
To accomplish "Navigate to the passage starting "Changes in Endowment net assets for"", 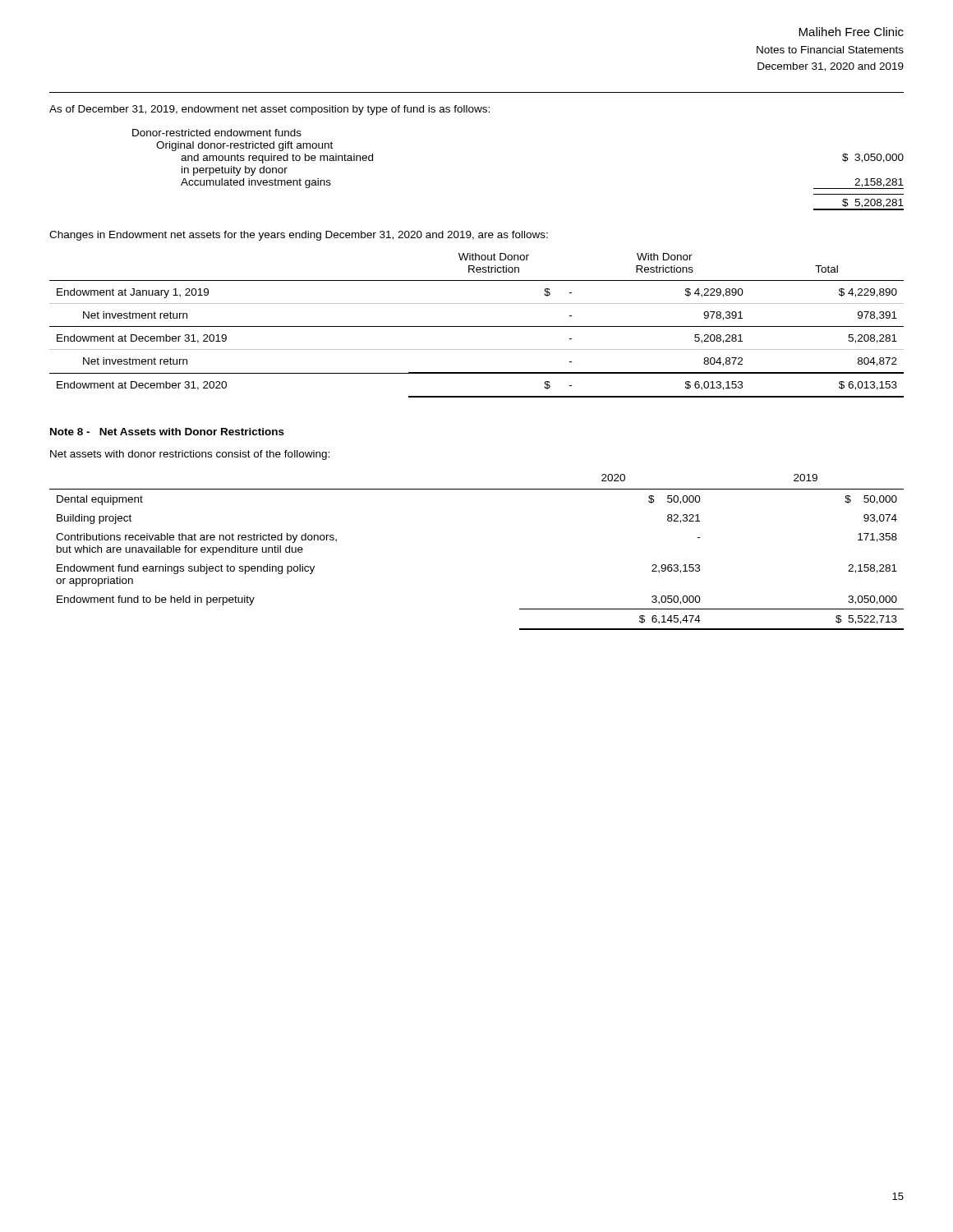I will click(299, 234).
